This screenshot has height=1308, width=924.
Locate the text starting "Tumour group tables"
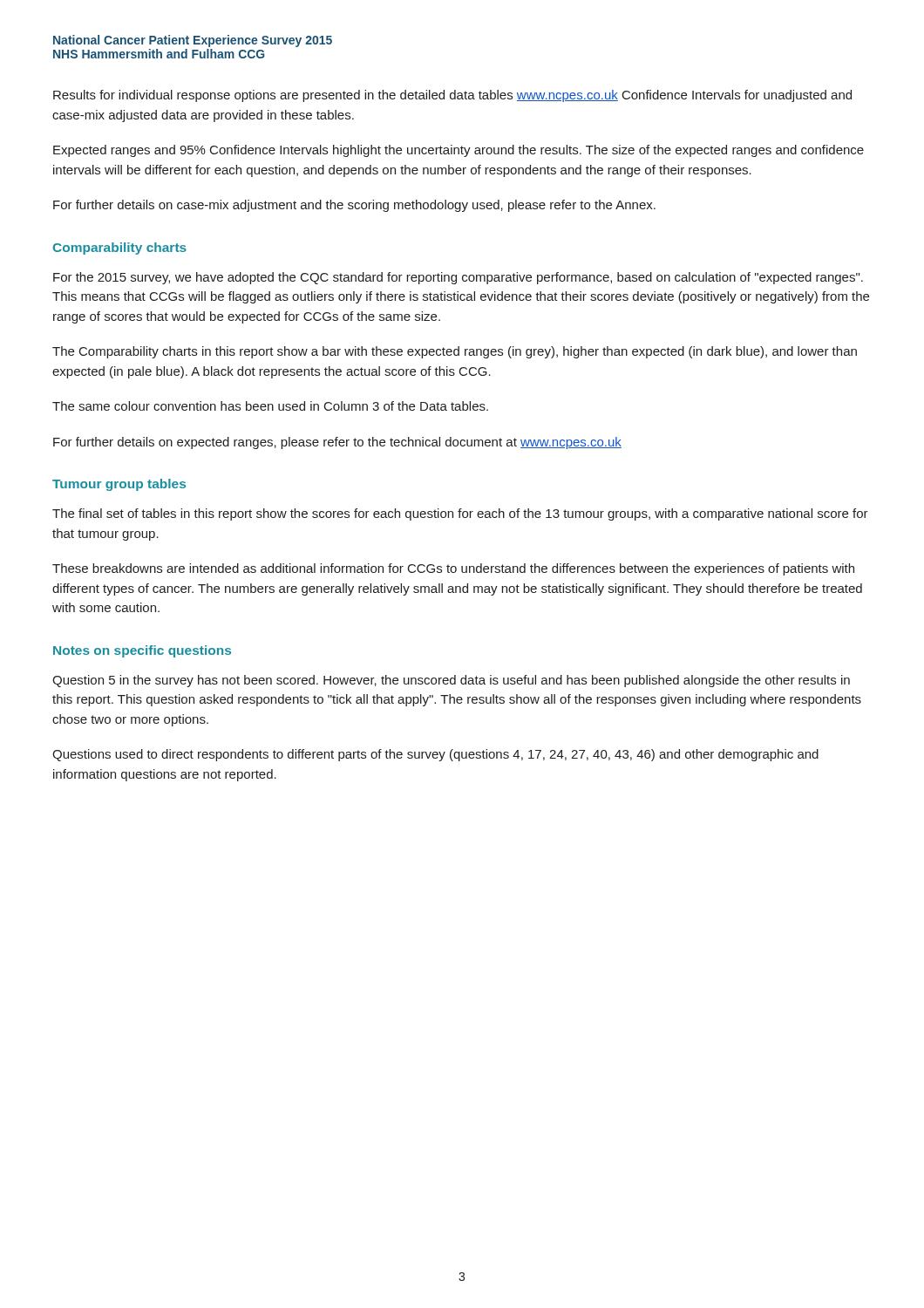(119, 484)
